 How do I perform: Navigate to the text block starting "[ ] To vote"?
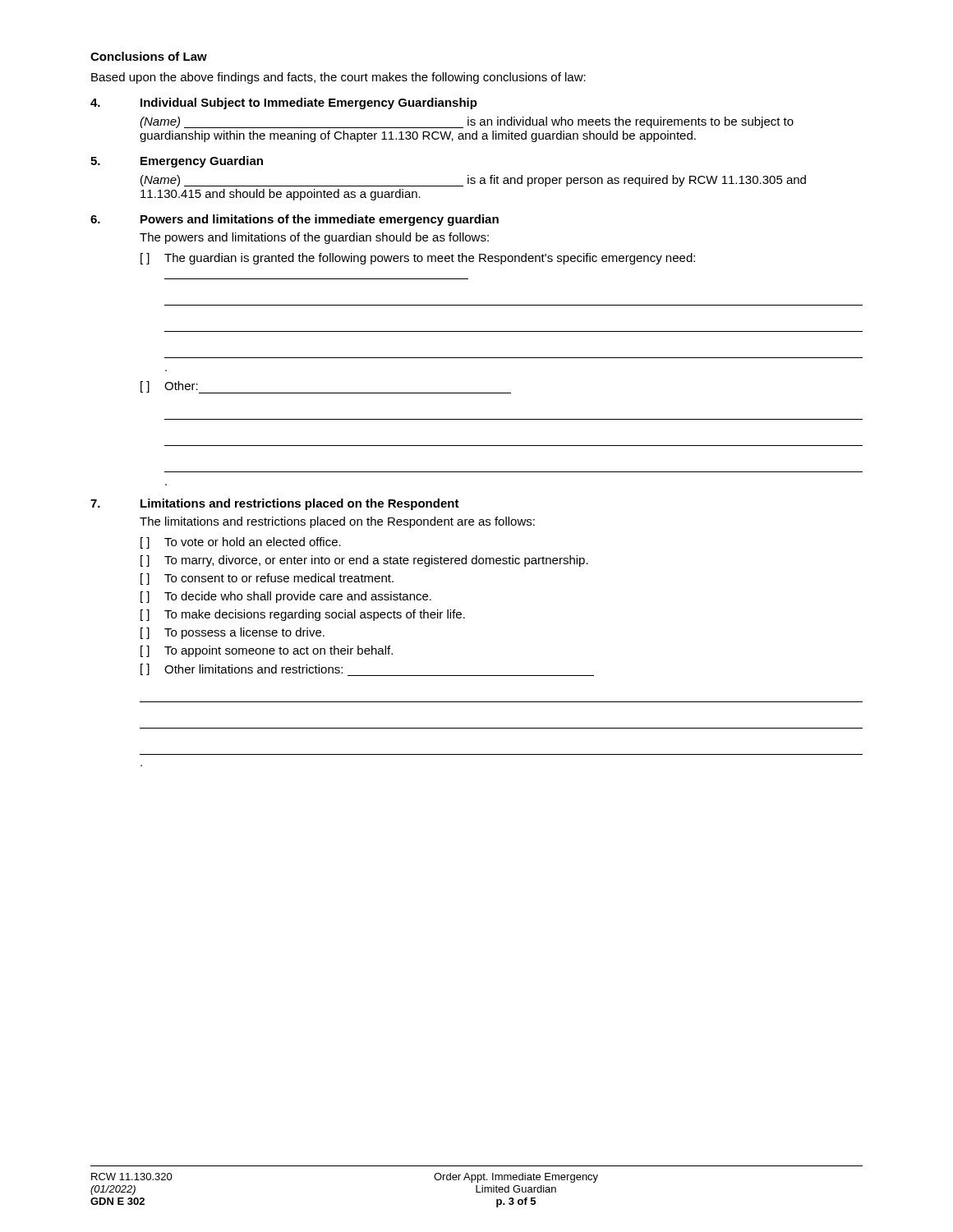pos(241,542)
